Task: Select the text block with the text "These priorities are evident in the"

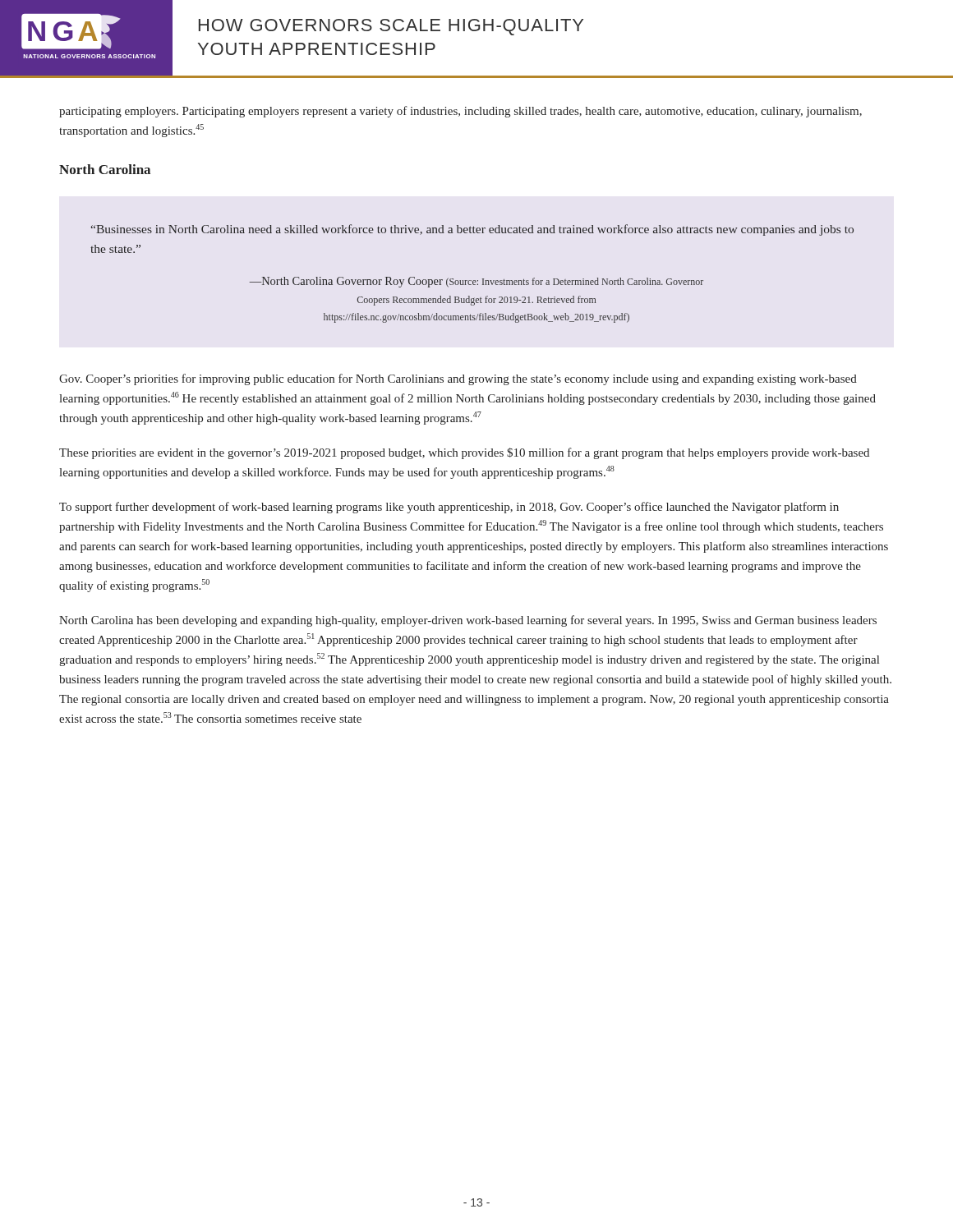Action: point(476,463)
